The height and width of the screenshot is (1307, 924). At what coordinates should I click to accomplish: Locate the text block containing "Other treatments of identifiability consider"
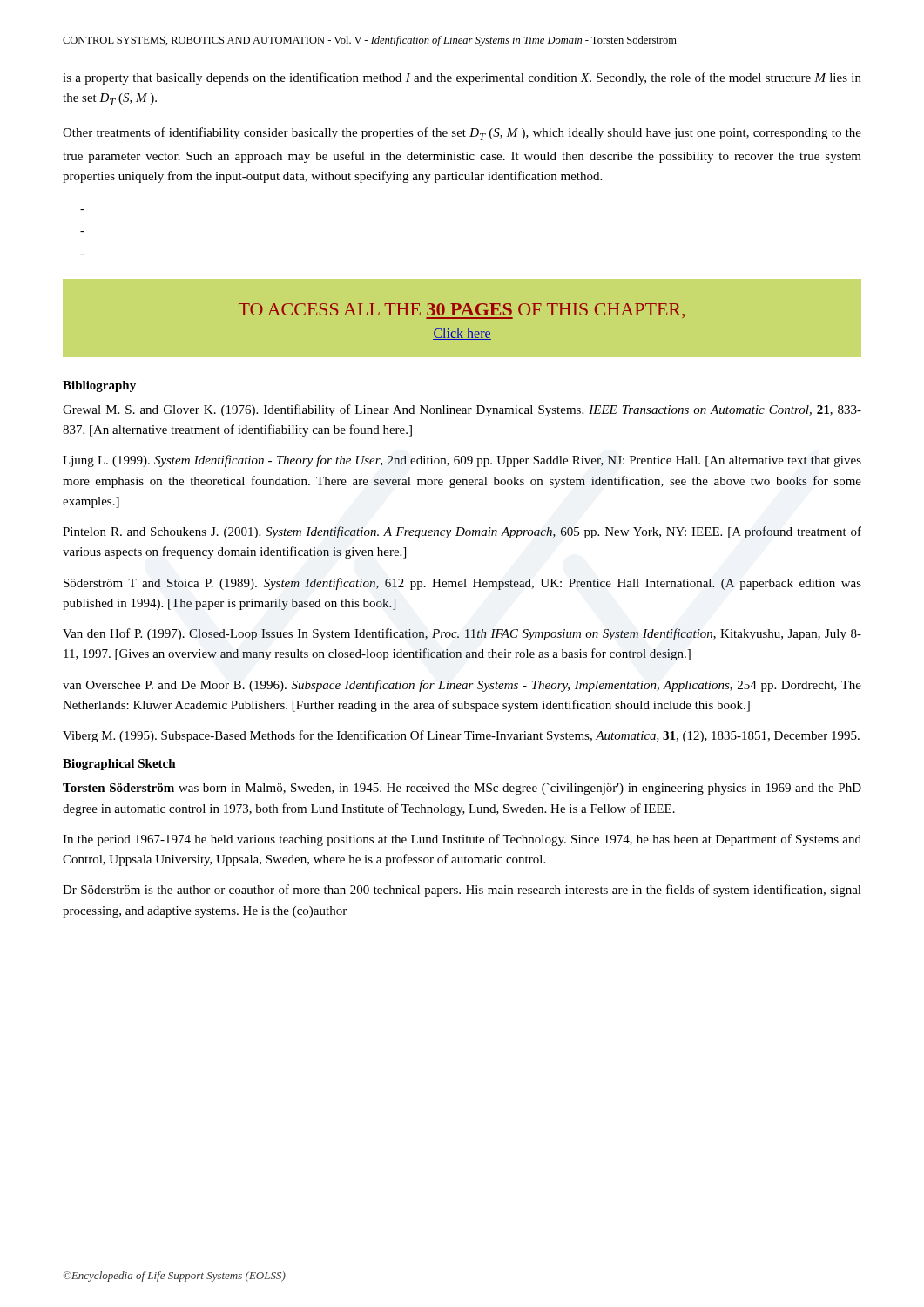point(462,154)
